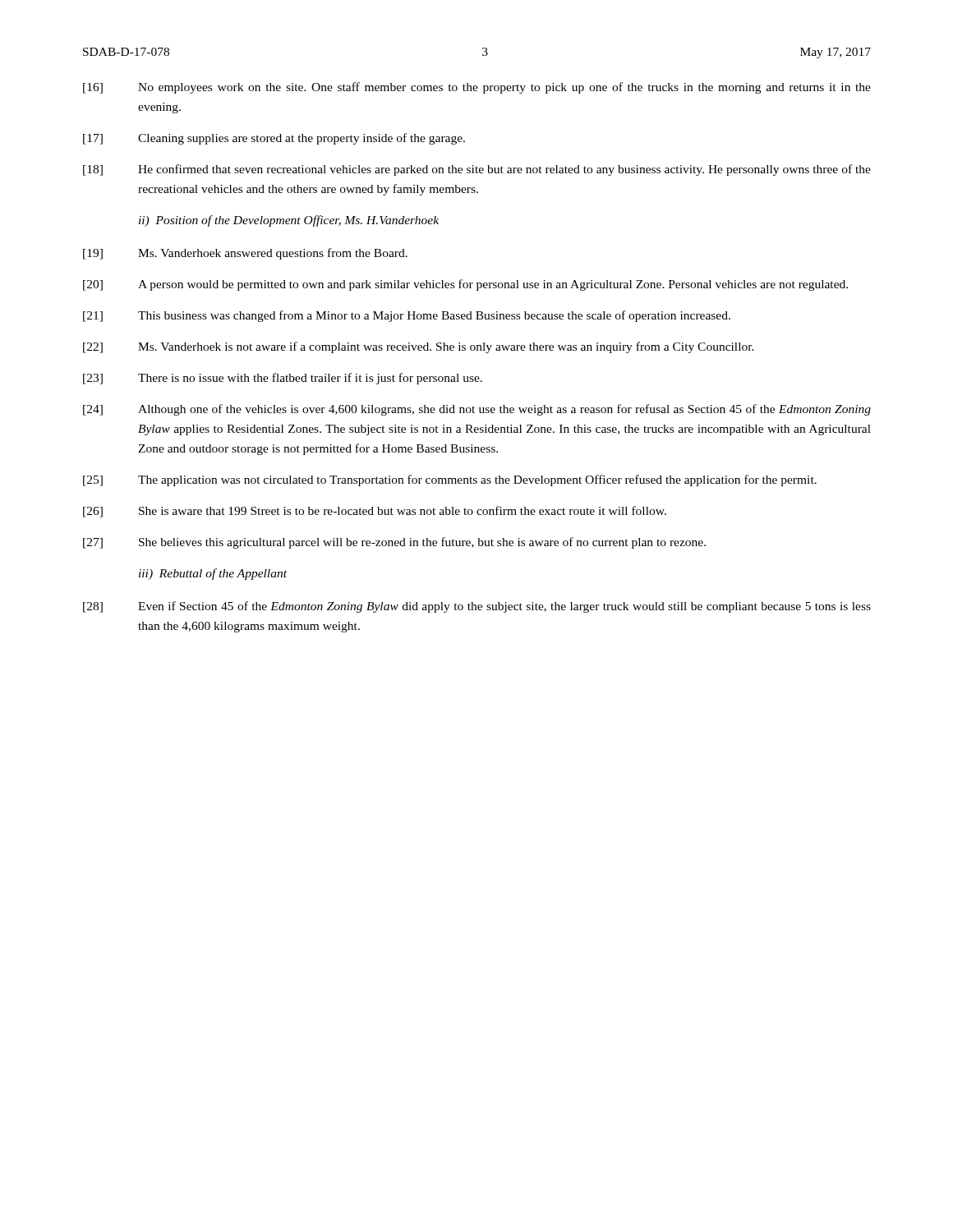The height and width of the screenshot is (1232, 953).
Task: Point to the passage starting "[18] He confirmed that seven"
Action: pyautogui.click(x=476, y=179)
